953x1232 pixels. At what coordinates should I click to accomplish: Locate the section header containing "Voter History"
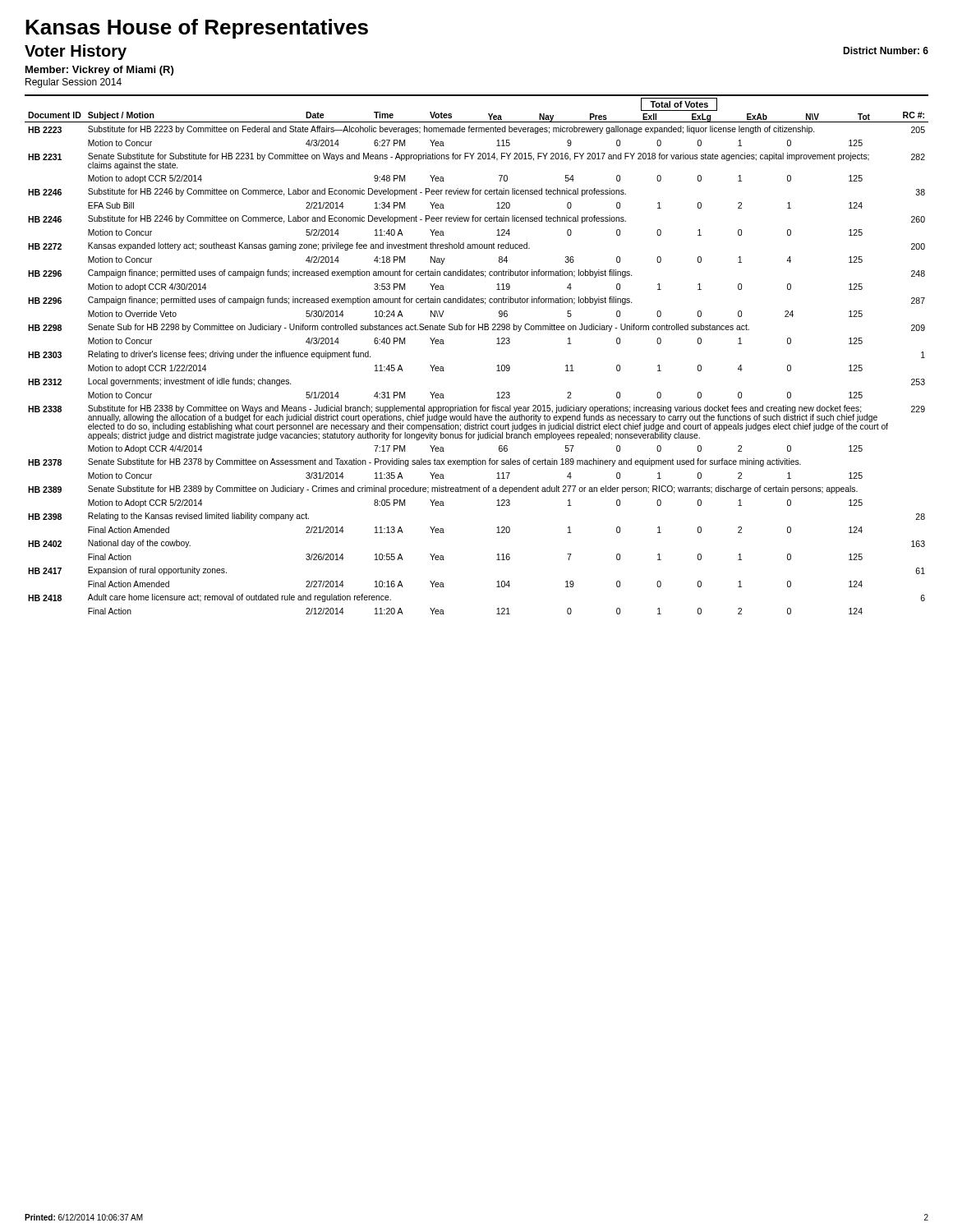click(x=76, y=51)
